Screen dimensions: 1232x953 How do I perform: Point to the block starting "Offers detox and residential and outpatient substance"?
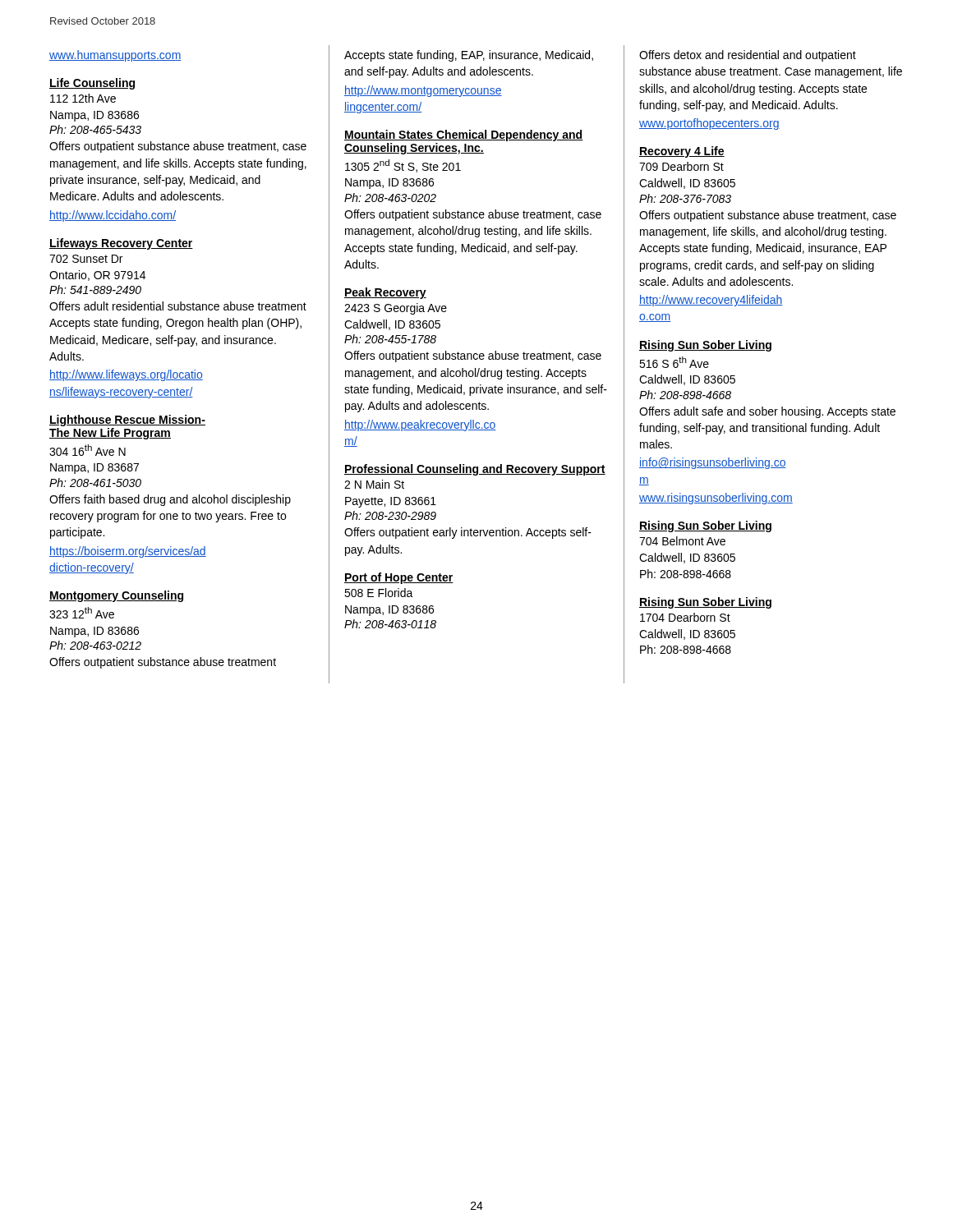[x=771, y=89]
